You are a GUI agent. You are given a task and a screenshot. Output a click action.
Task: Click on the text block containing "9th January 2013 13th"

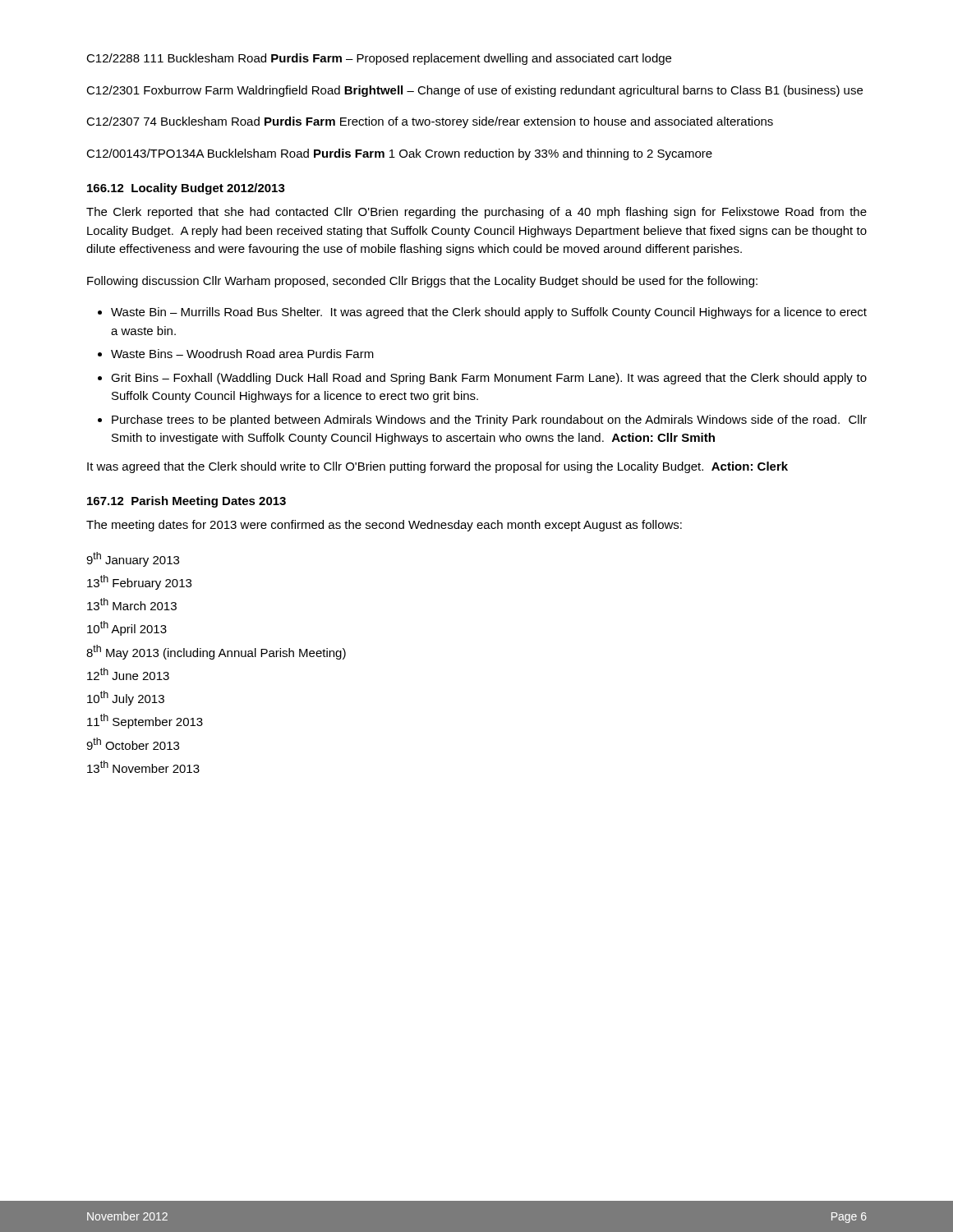(216, 663)
